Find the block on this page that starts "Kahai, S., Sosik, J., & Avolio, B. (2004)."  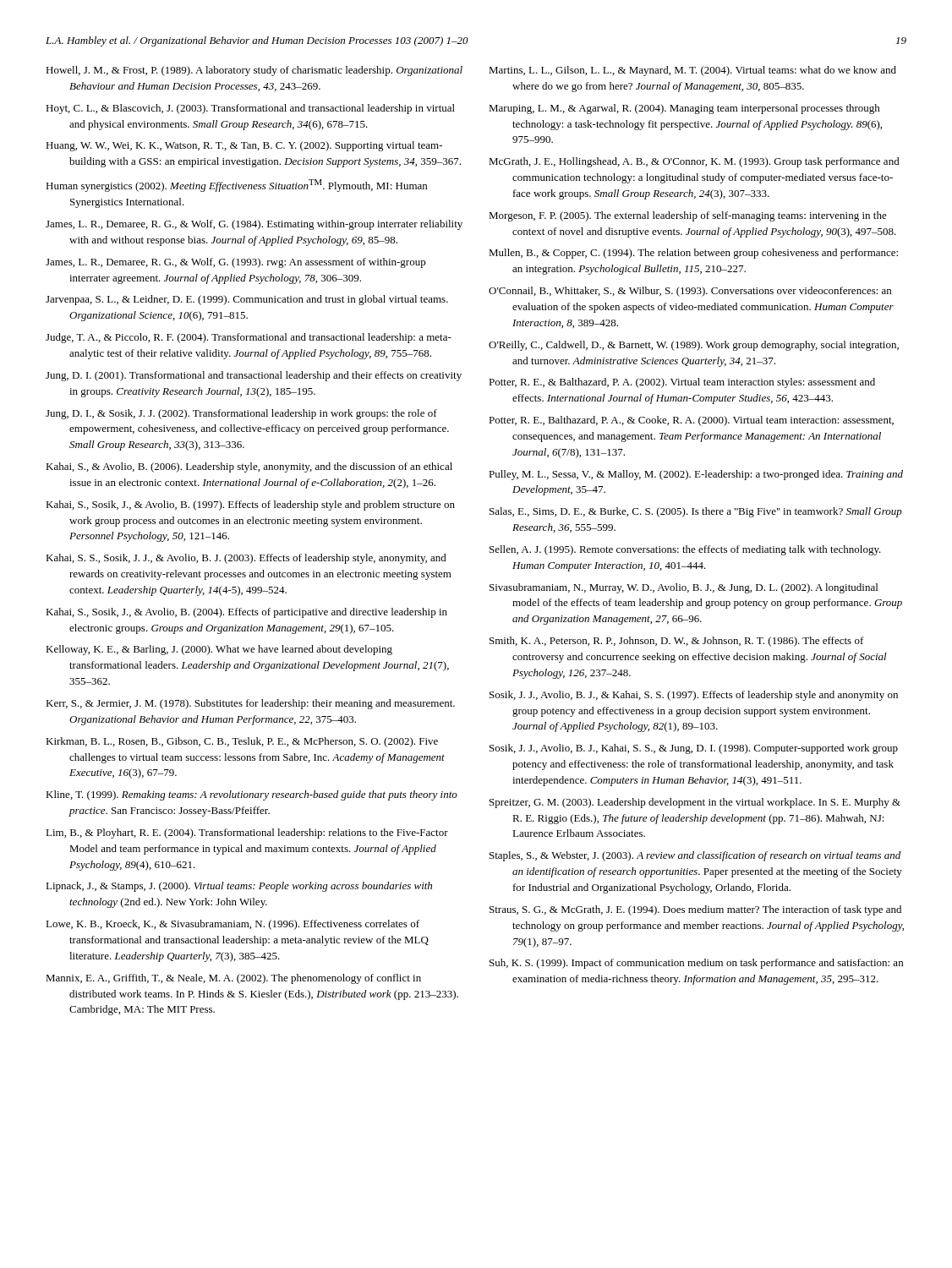[246, 619]
